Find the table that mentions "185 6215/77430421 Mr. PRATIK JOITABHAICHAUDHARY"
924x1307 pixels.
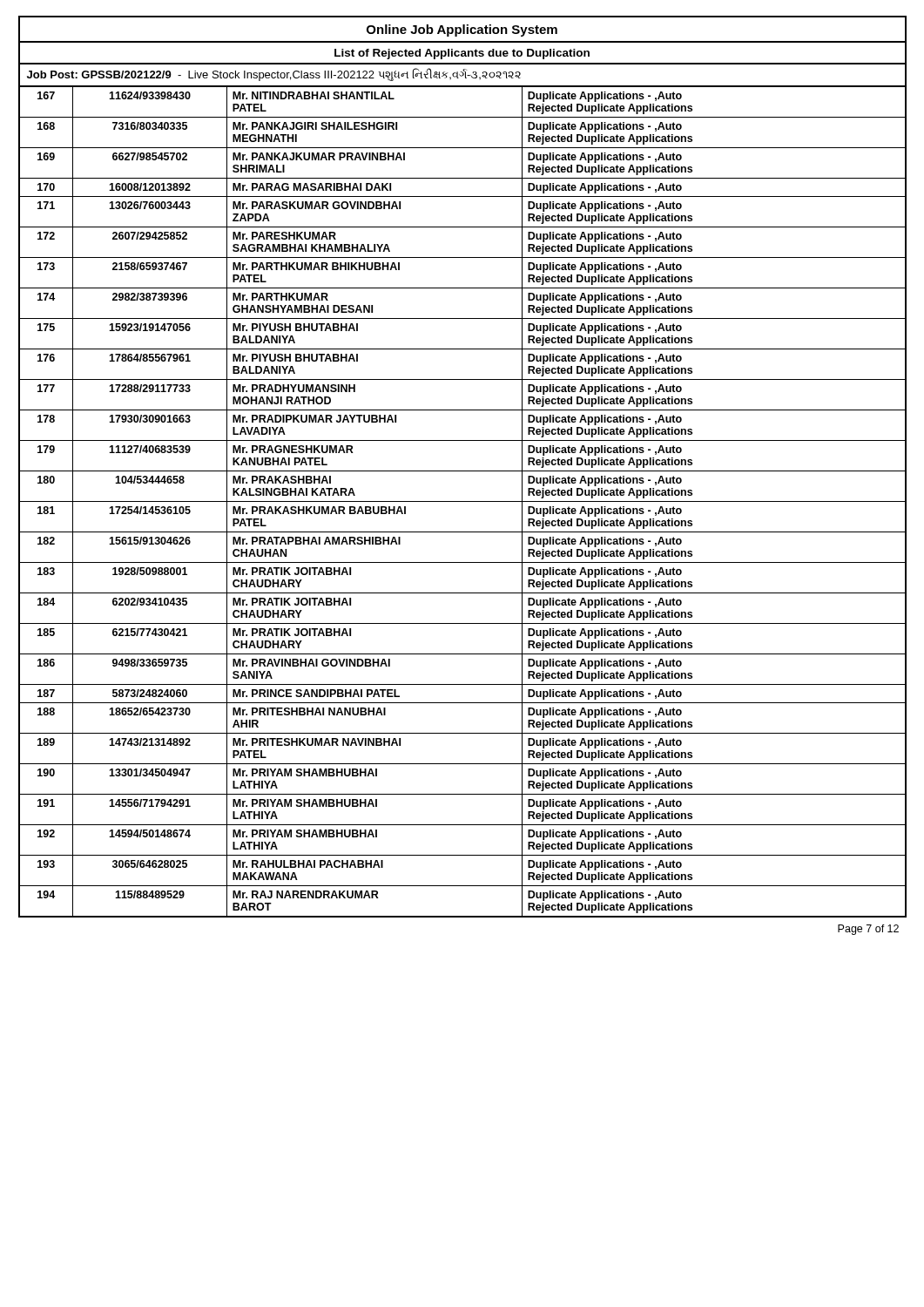tap(462, 639)
